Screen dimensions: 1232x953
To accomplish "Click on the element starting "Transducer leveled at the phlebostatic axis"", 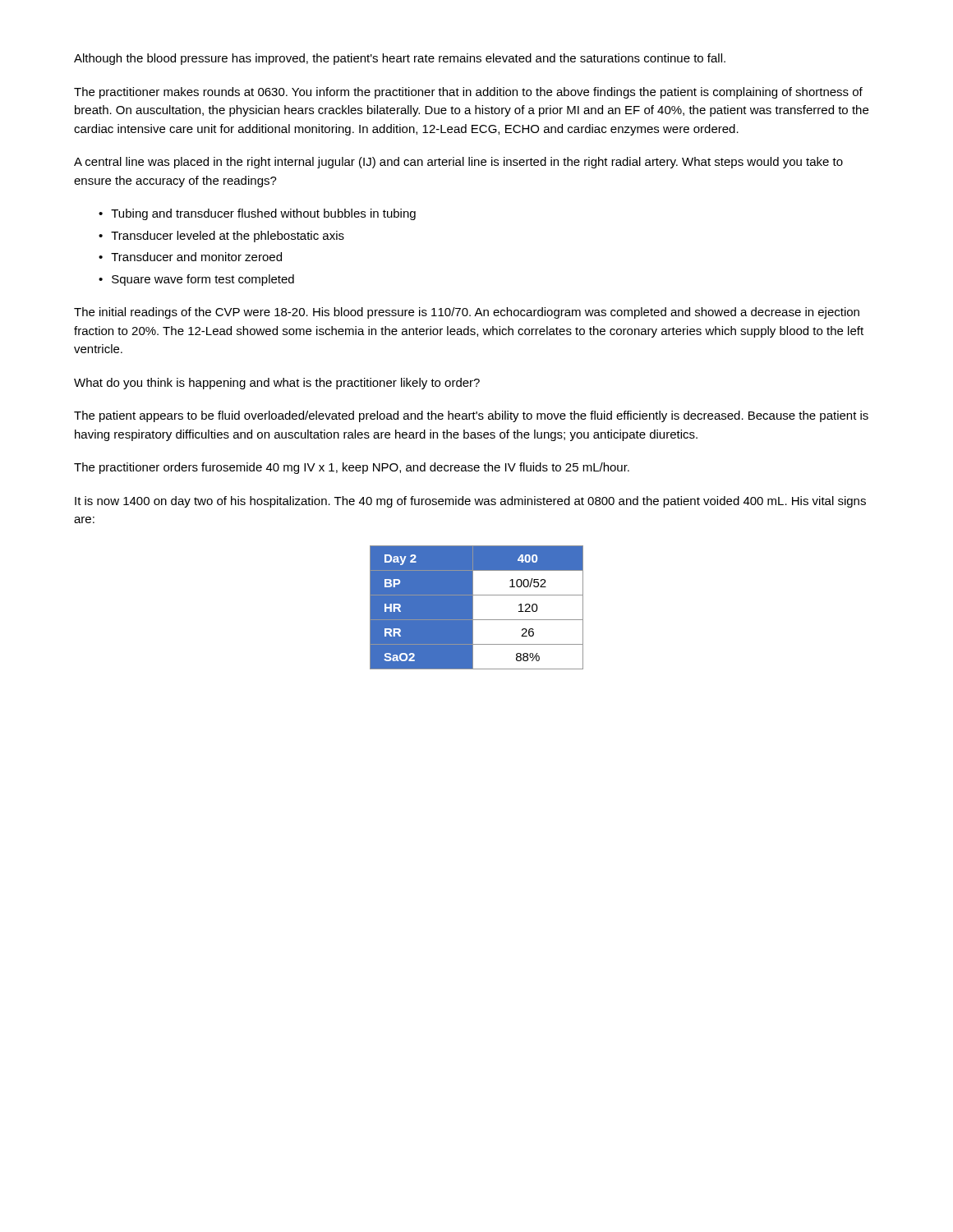I will [x=228, y=235].
